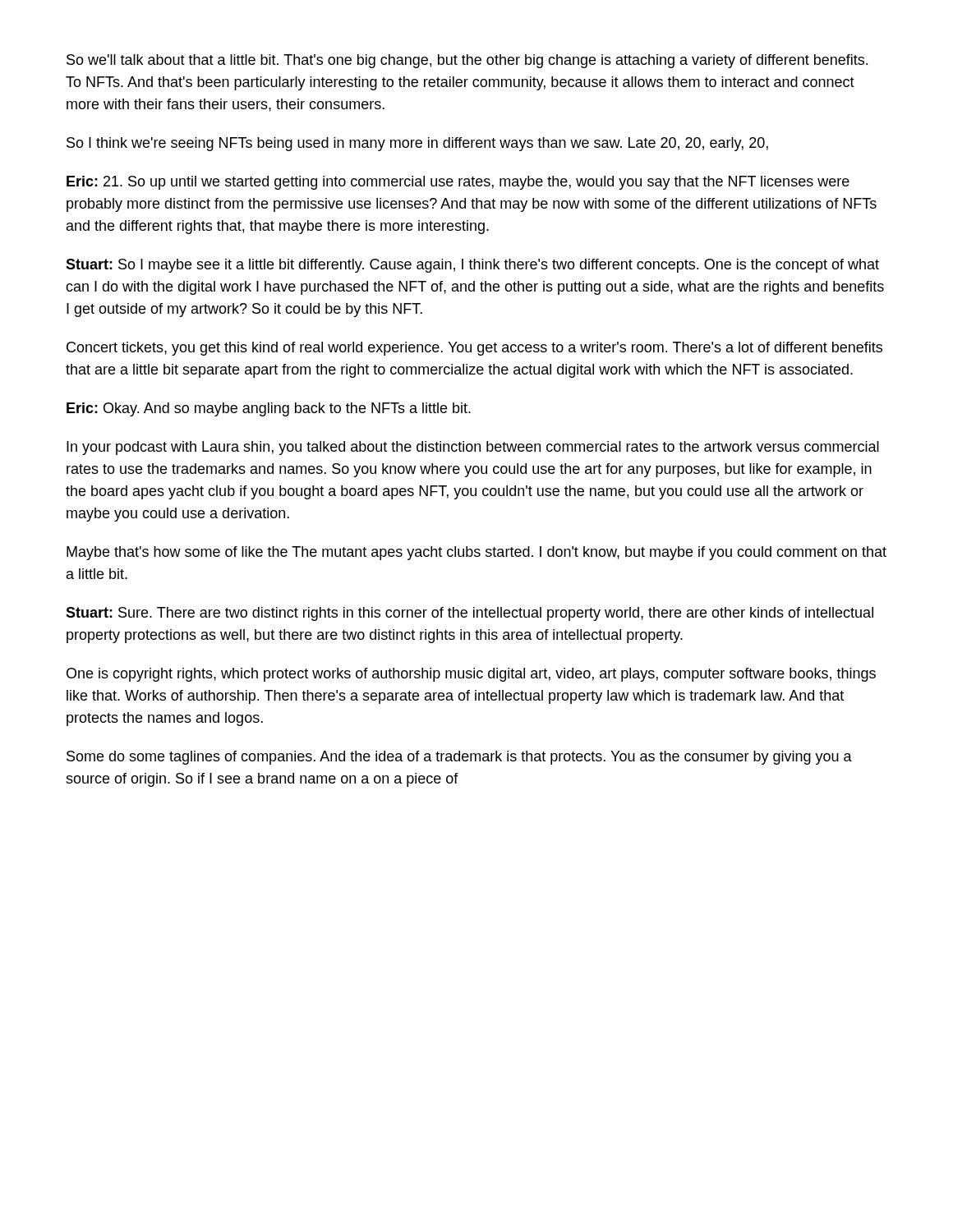Where is the passage that starts "Concert tickets, you get this kind of"?

point(474,359)
